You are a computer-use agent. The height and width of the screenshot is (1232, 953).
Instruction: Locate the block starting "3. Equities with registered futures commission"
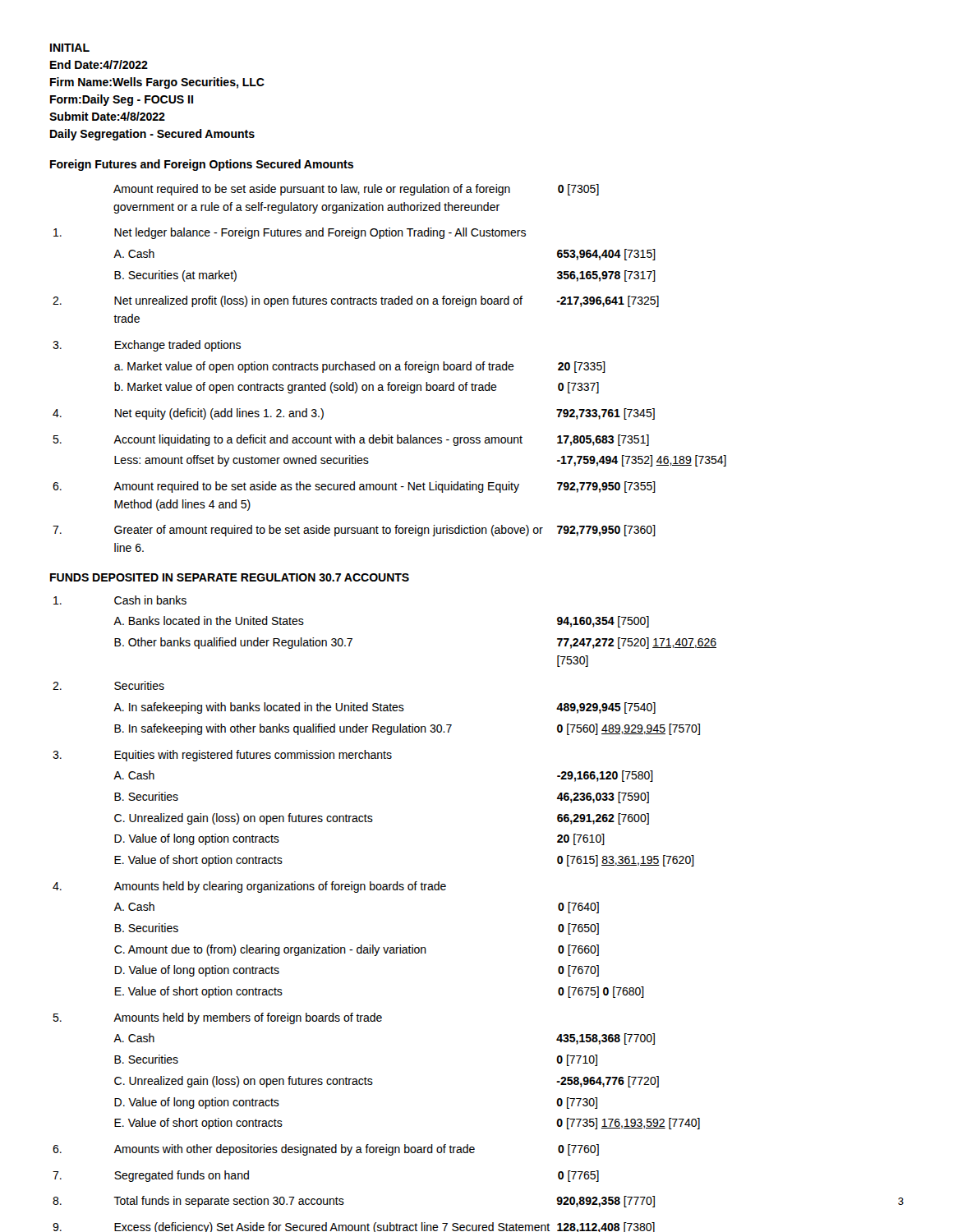(x=222, y=756)
